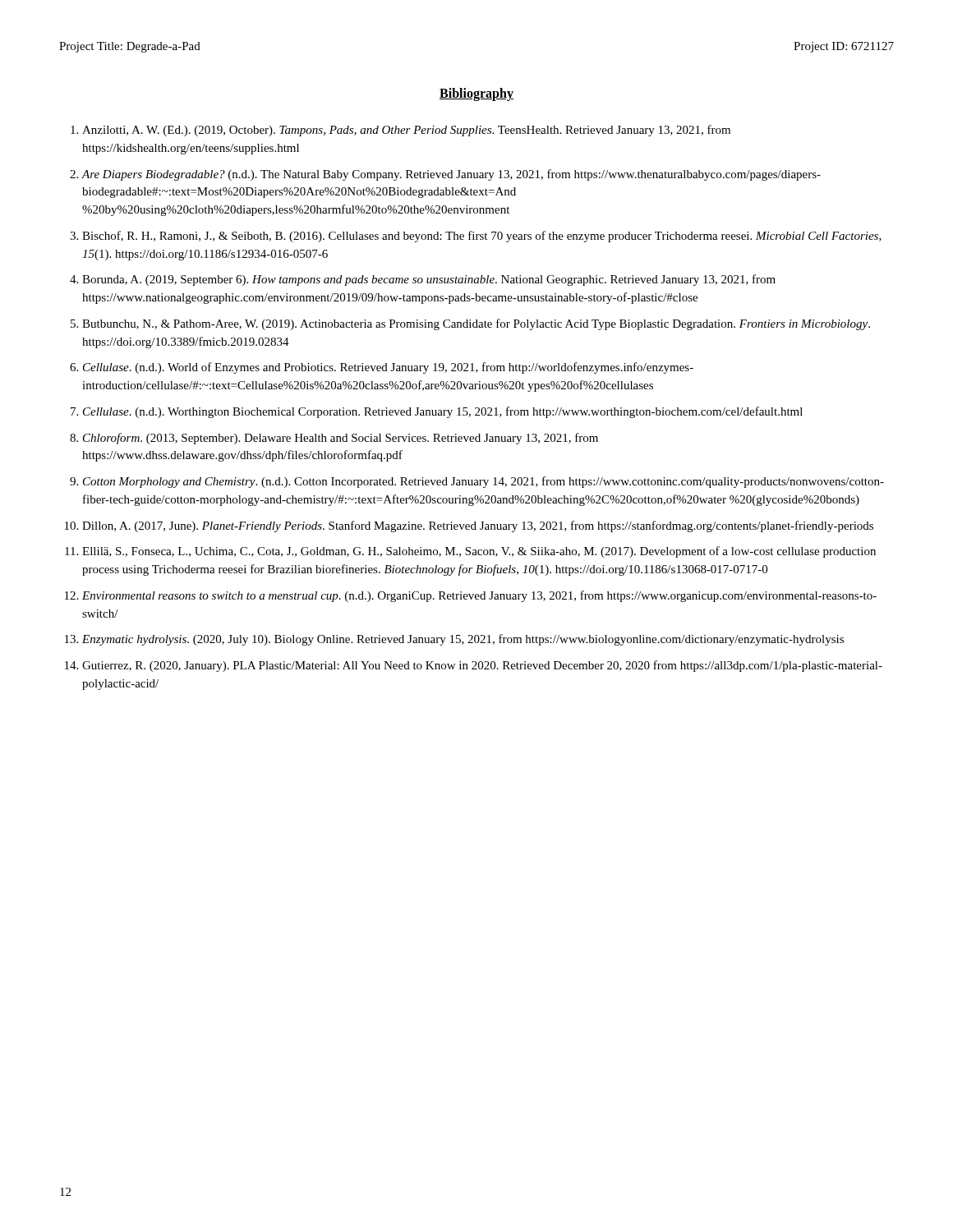Viewport: 953px width, 1232px height.
Task: Where is the passage that starts "Cellulase. (n.d.). Worthington Biochemical Corporation. Retrieved January"?
Action: tap(443, 411)
